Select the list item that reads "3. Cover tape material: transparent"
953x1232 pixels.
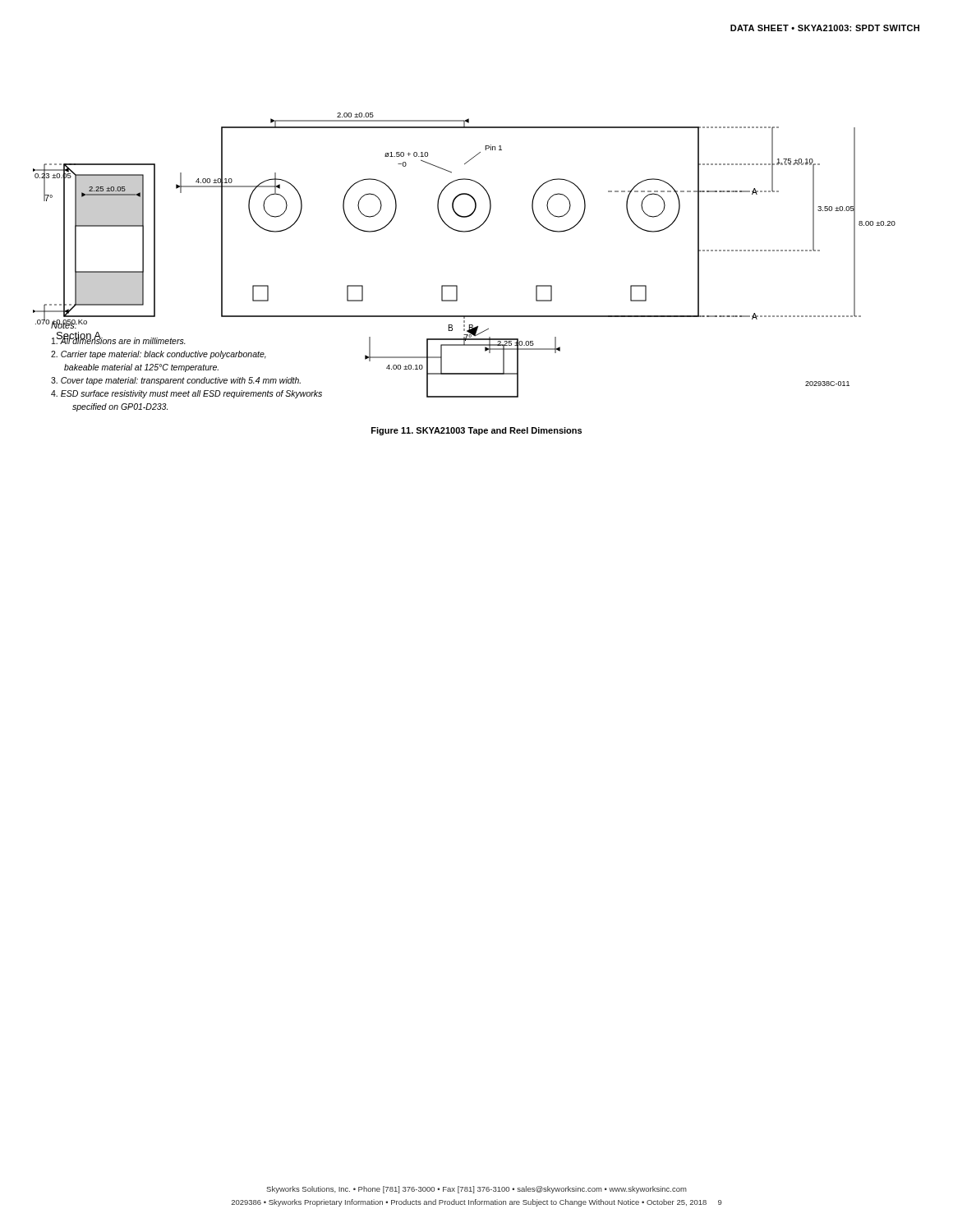tap(176, 380)
